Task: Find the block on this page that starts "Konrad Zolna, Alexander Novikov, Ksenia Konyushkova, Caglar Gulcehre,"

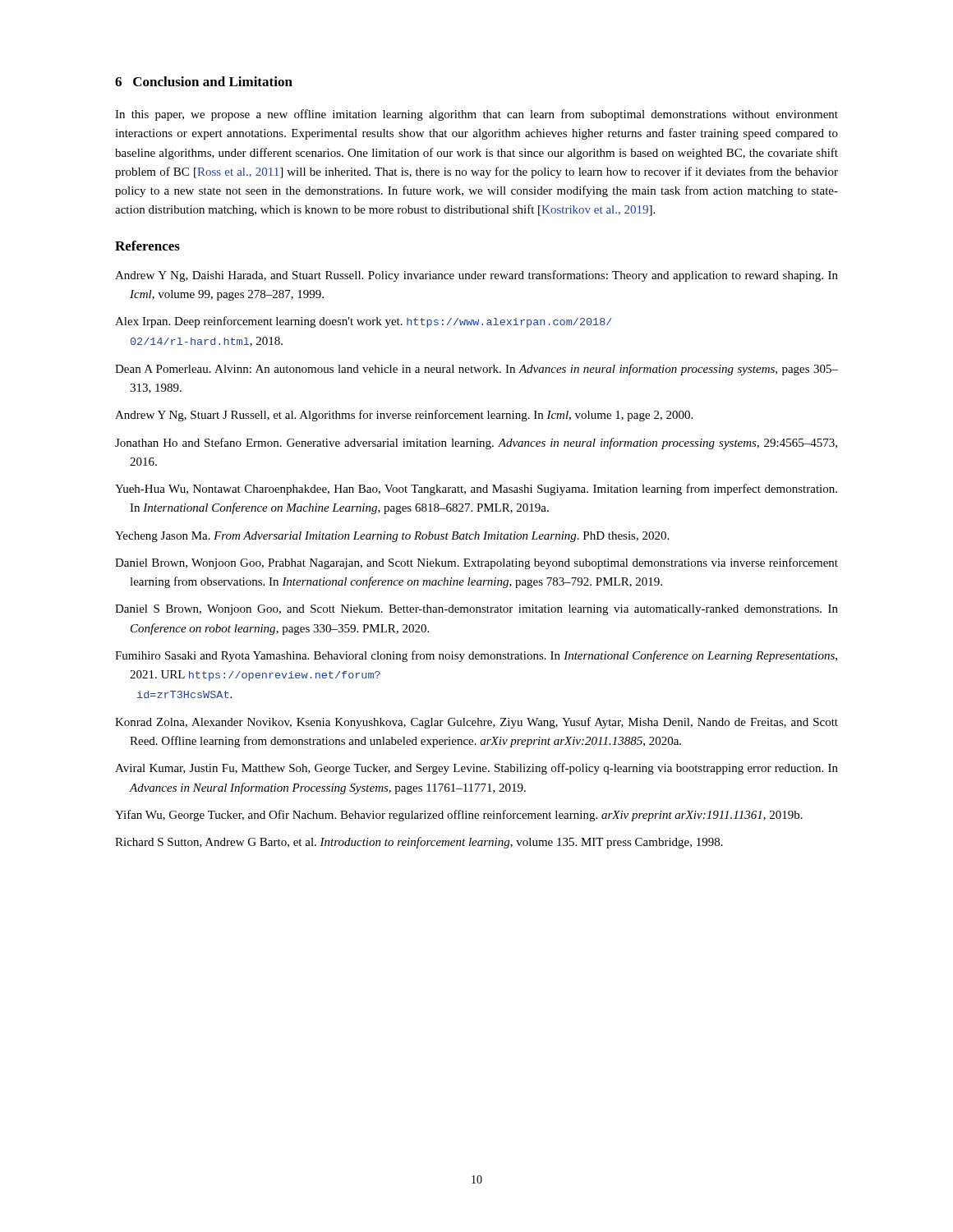Action: (x=476, y=731)
